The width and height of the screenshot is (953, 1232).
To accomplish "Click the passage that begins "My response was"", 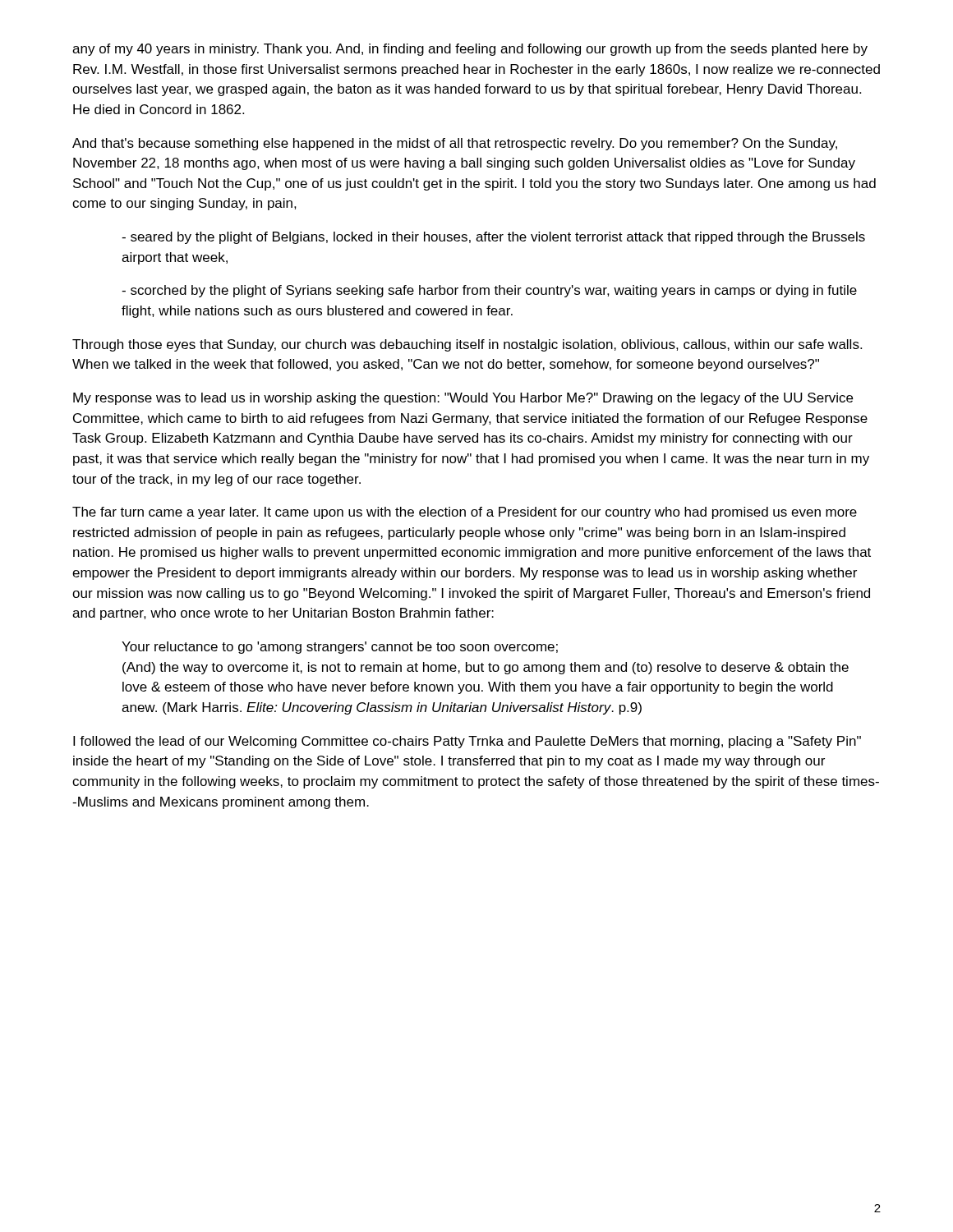I will [x=476, y=439].
